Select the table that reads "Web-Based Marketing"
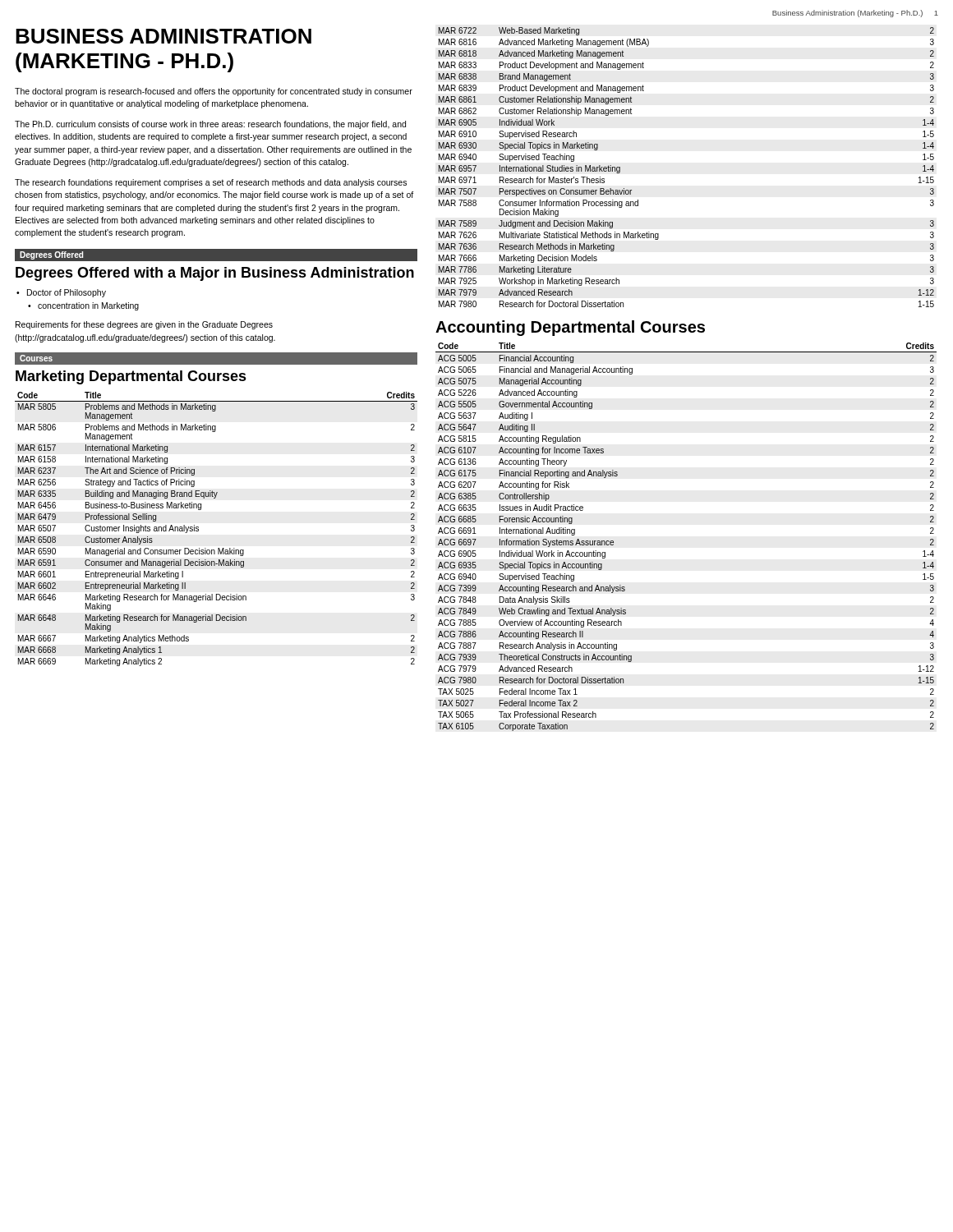The width and height of the screenshot is (953, 1232). tap(686, 167)
